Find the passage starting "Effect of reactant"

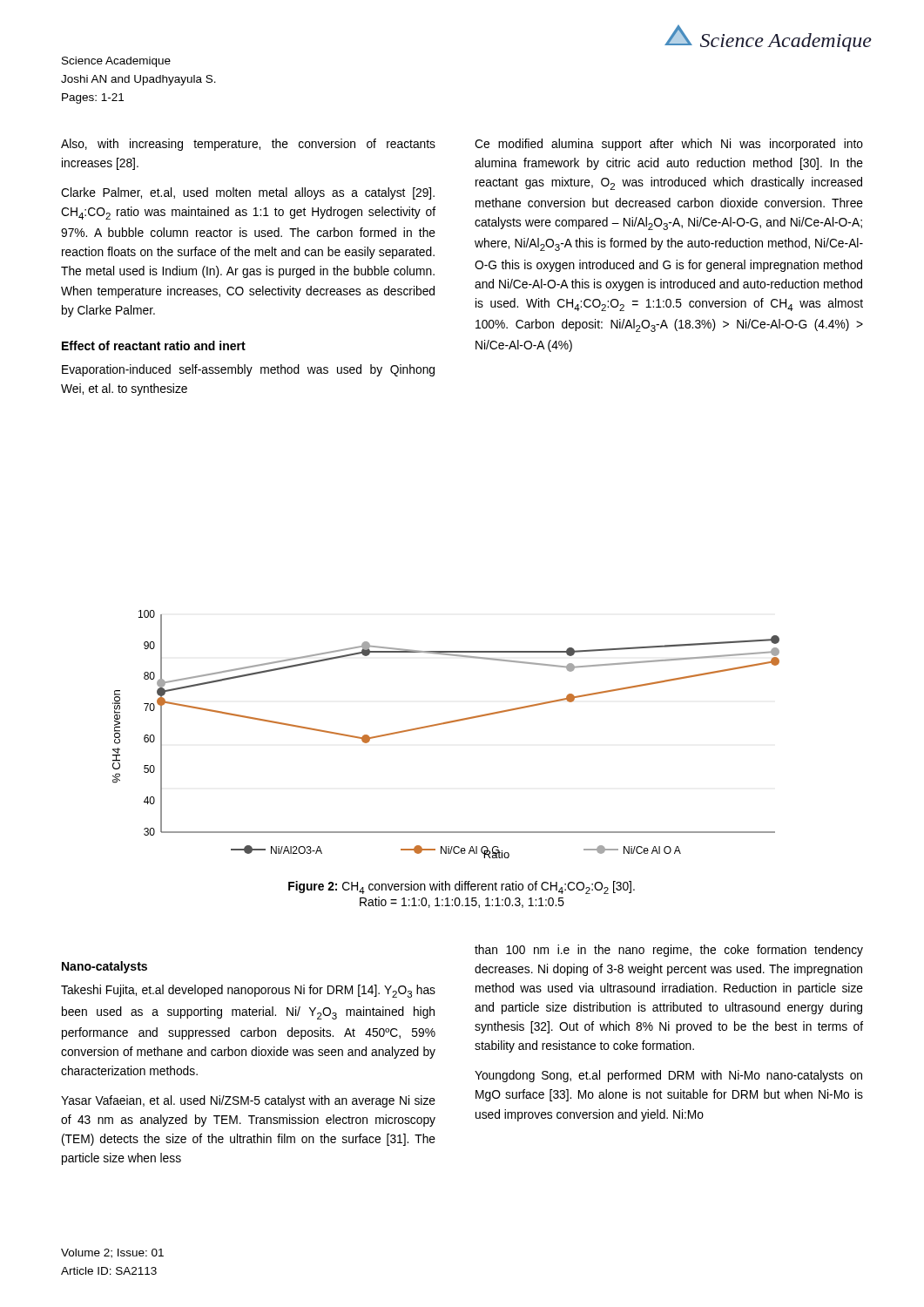pyautogui.click(x=153, y=346)
